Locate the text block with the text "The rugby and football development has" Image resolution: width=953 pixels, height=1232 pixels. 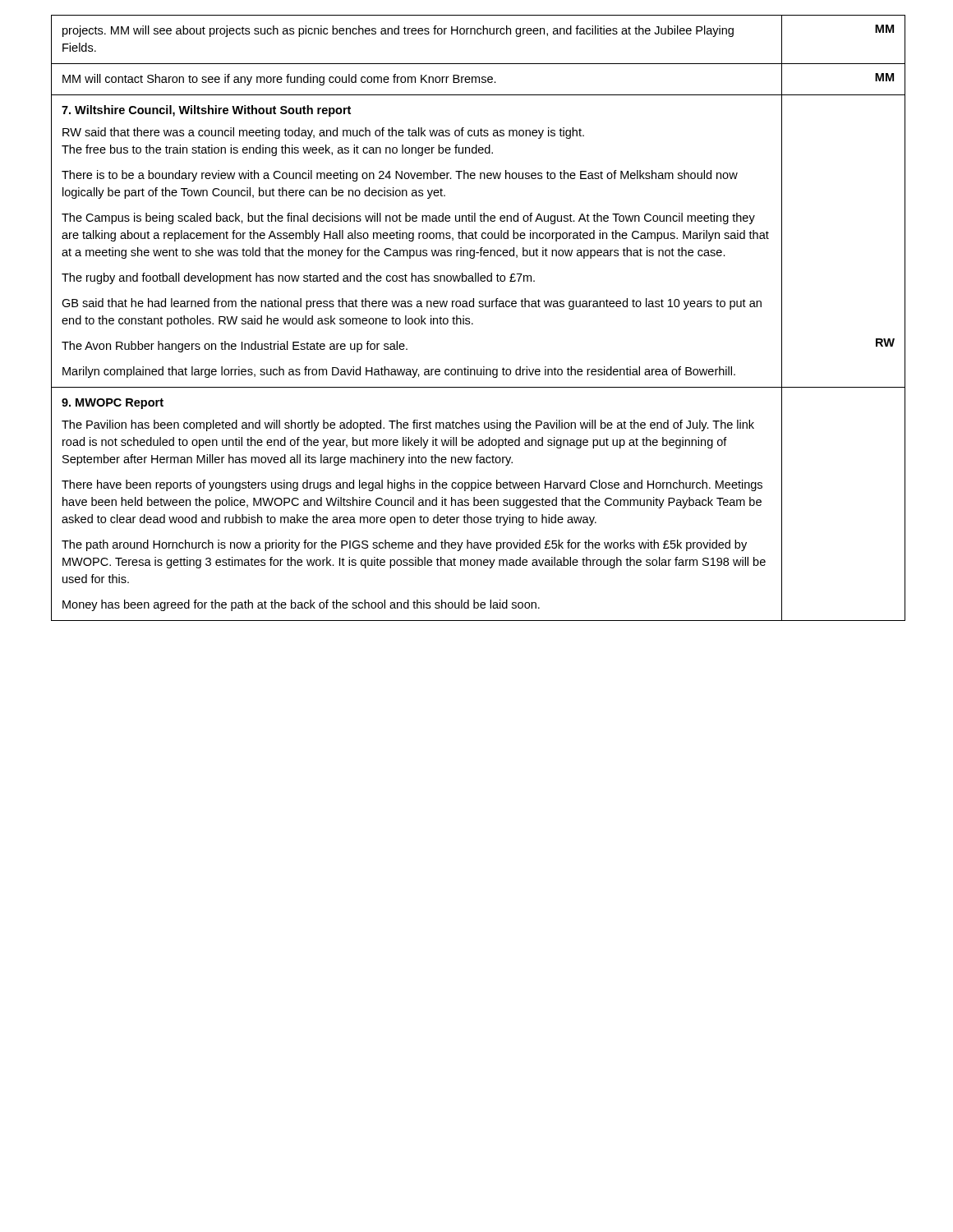299,278
